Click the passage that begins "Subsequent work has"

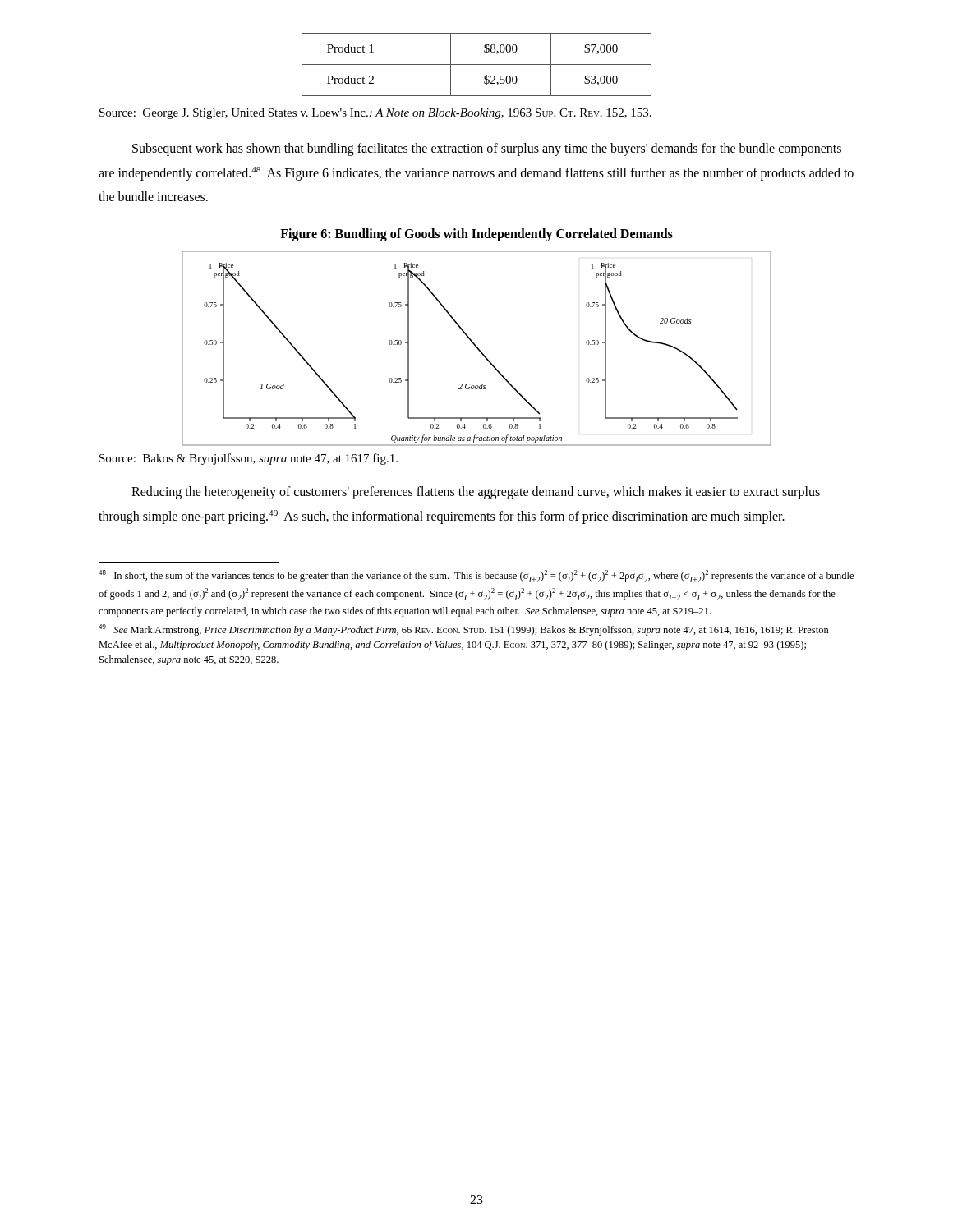(x=476, y=172)
